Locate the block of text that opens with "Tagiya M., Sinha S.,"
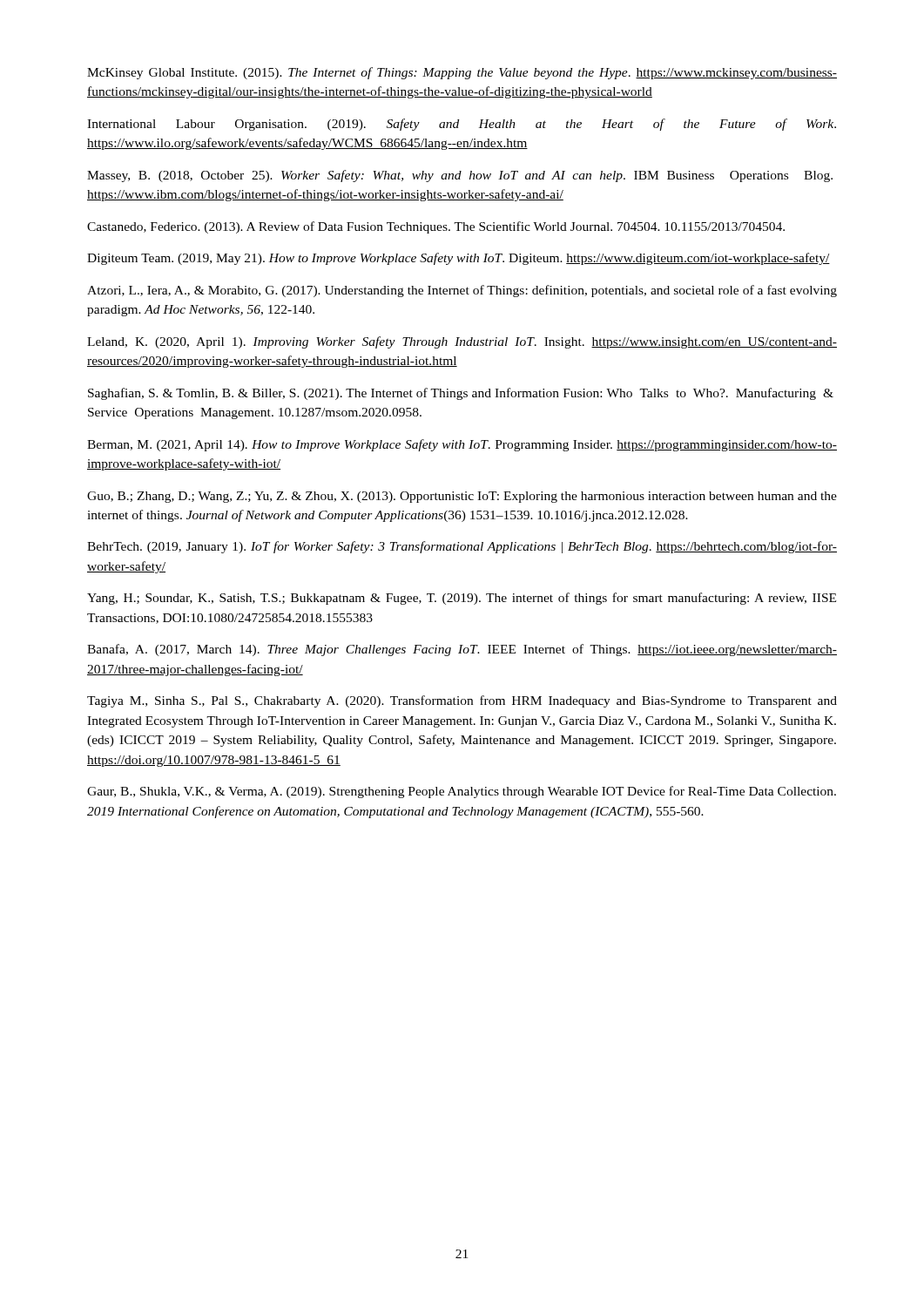This screenshot has height=1307, width=924. [x=462, y=730]
